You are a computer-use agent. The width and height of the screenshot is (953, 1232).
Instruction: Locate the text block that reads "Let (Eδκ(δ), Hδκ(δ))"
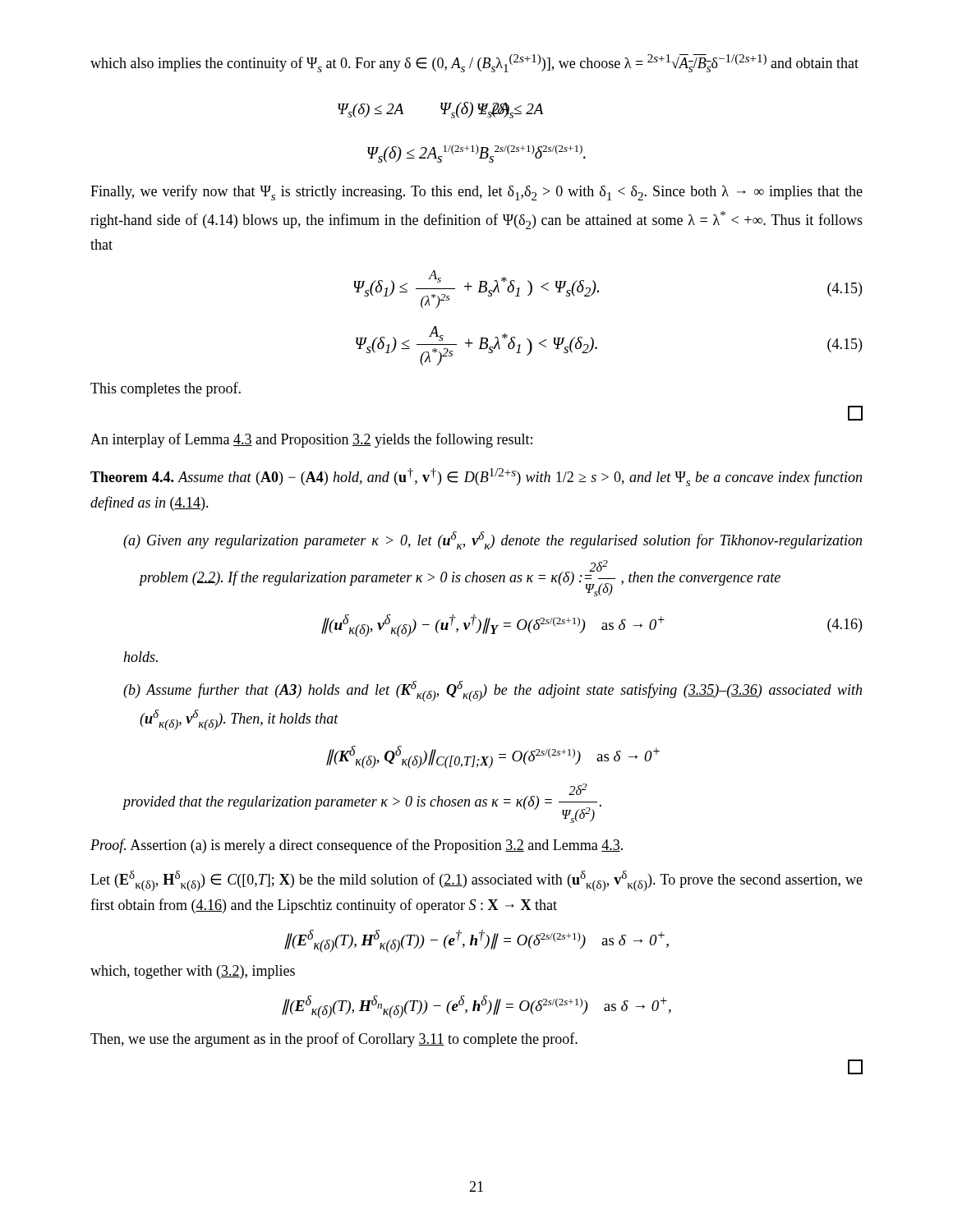click(476, 891)
